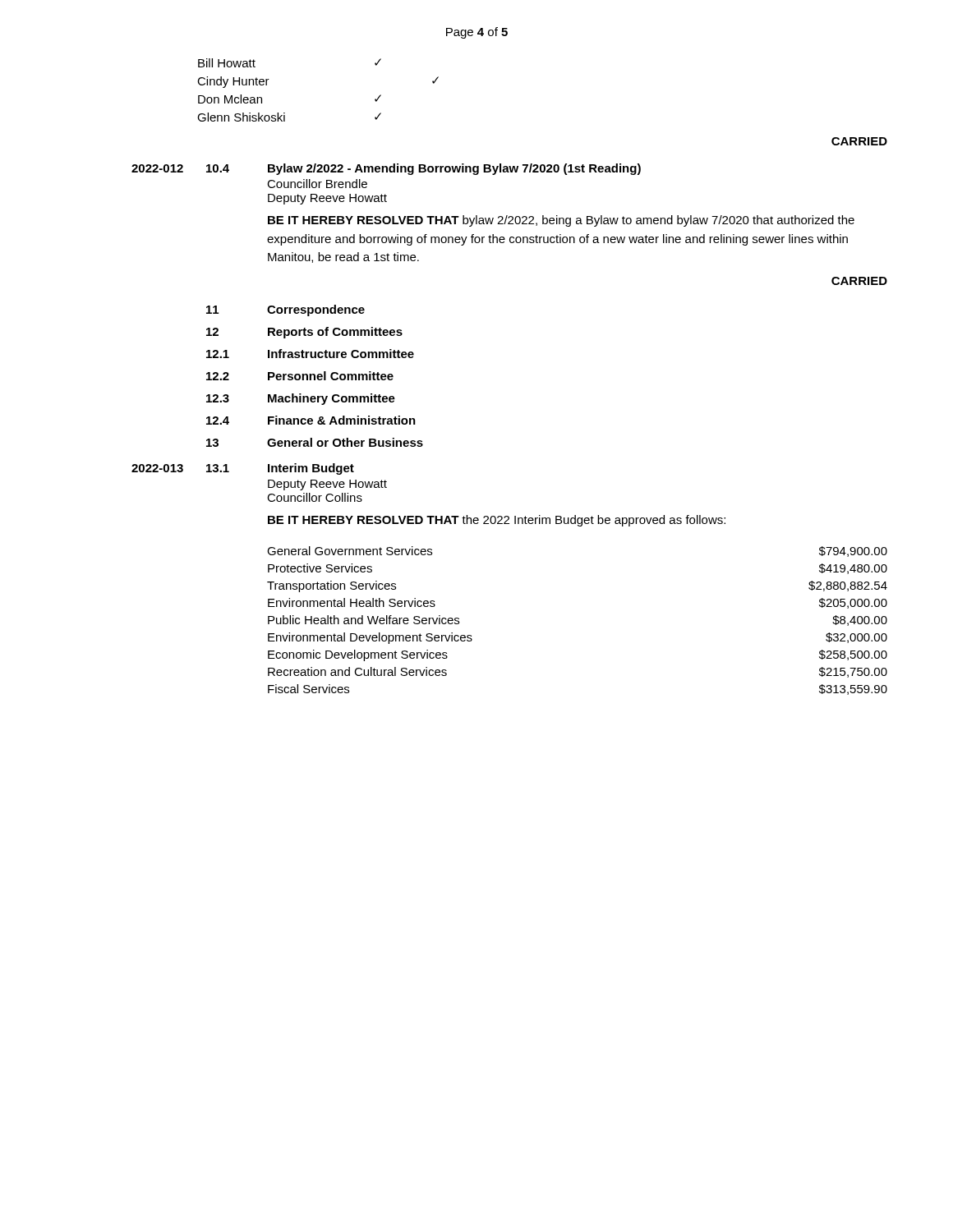Locate the section header that reads "Reports of Committees"

pyautogui.click(x=335, y=331)
